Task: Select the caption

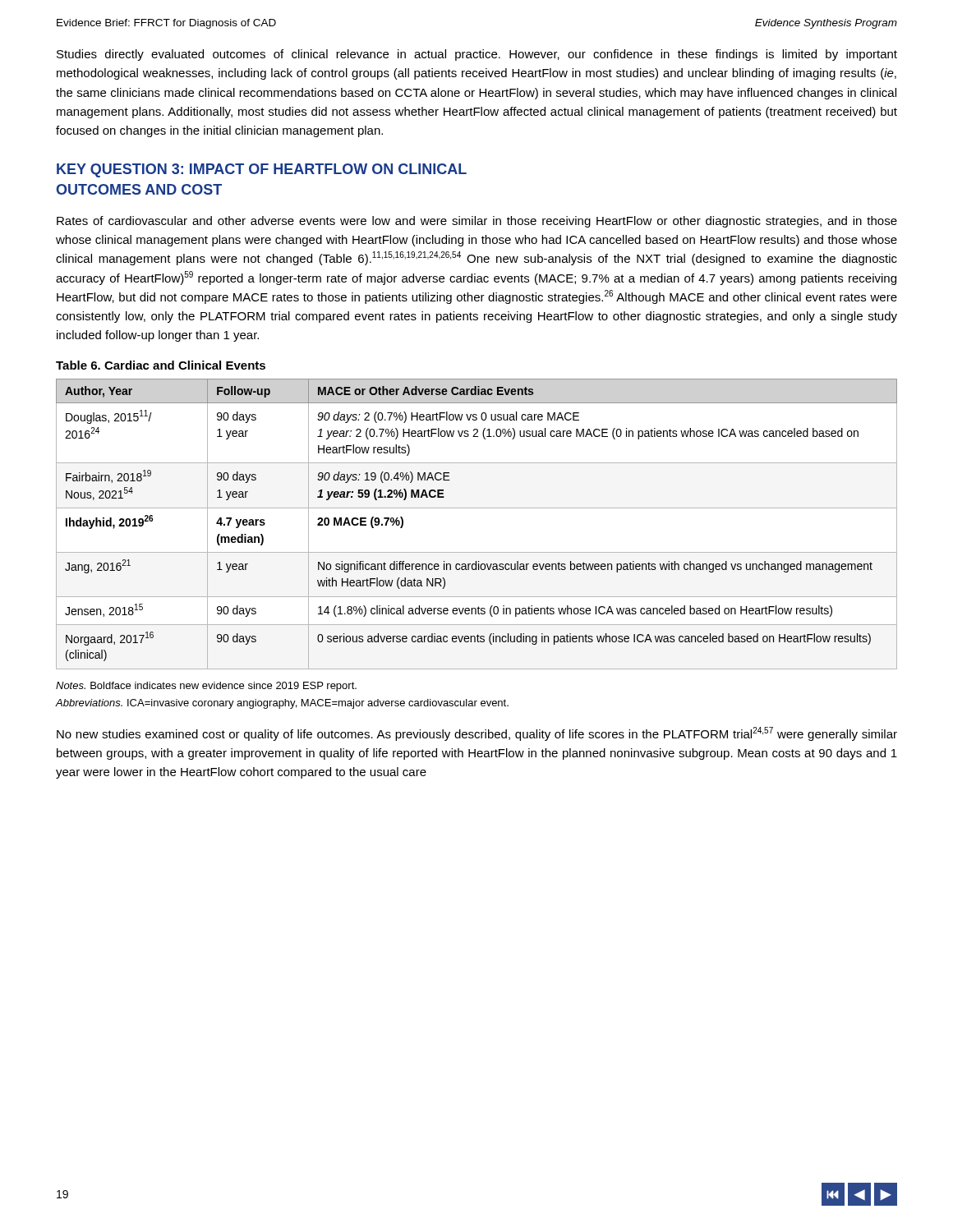Action: pyautogui.click(x=161, y=365)
